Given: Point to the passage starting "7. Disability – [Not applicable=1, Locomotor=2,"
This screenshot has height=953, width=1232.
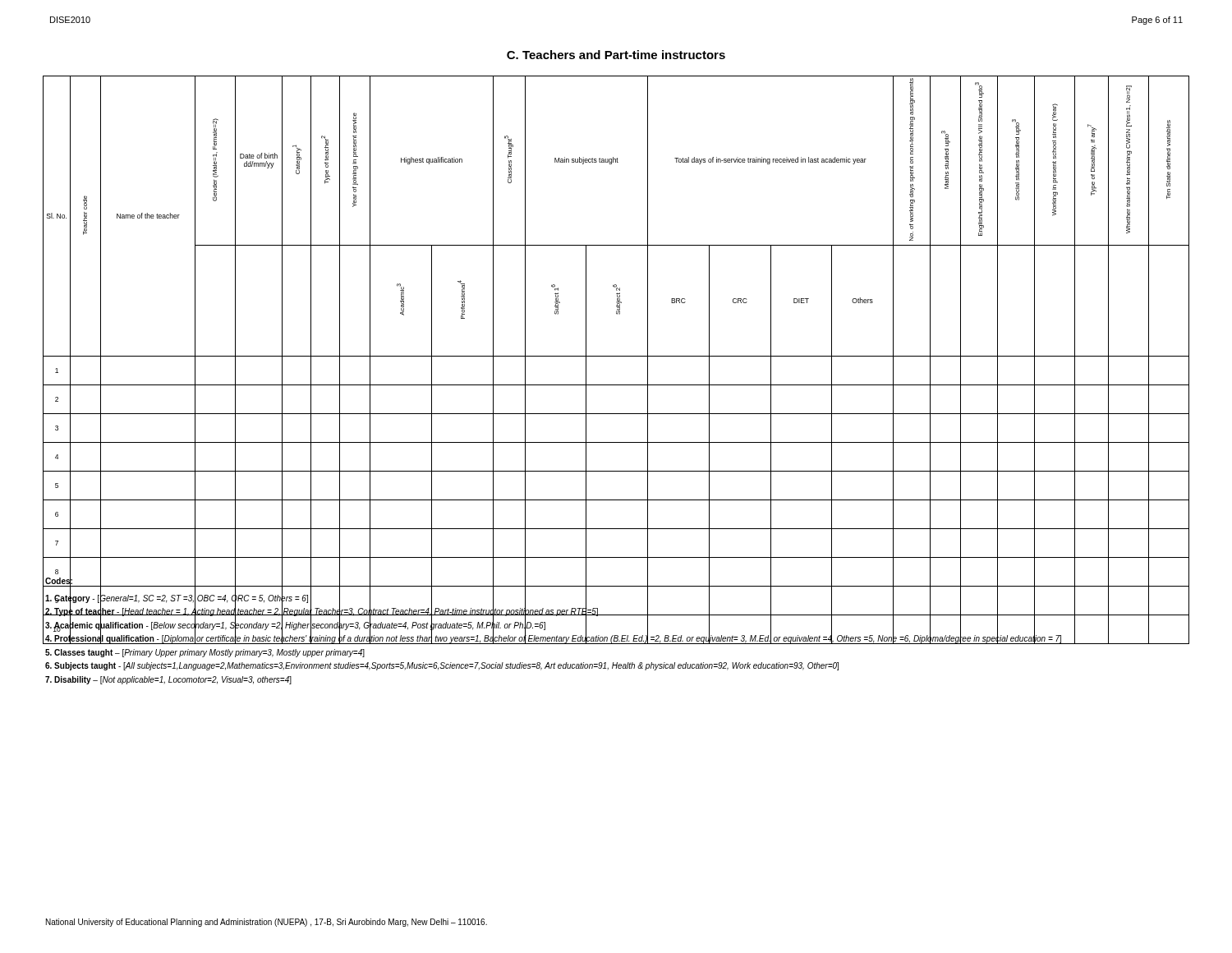Looking at the screenshot, I should [x=168, y=679].
